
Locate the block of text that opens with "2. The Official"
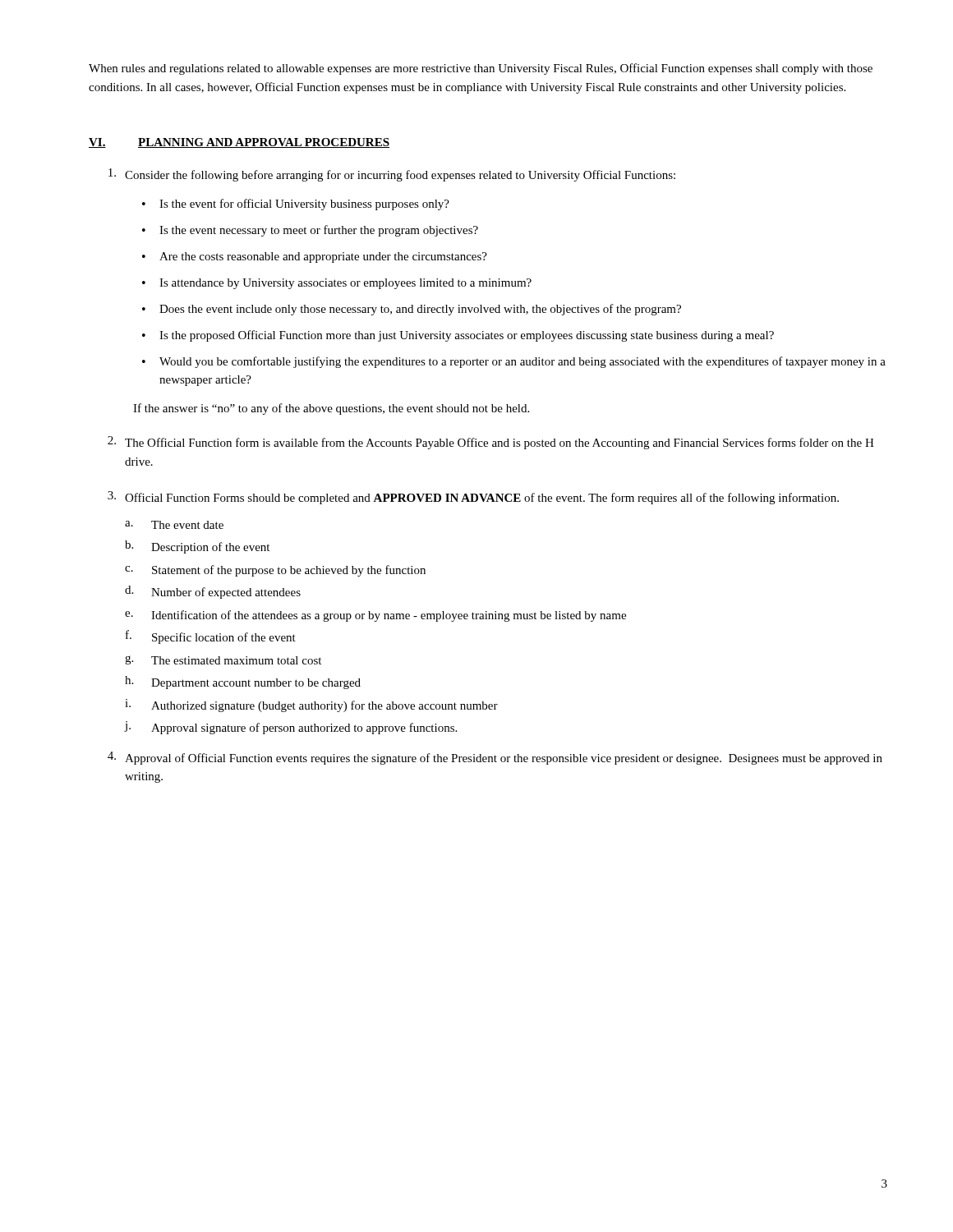[x=488, y=455]
